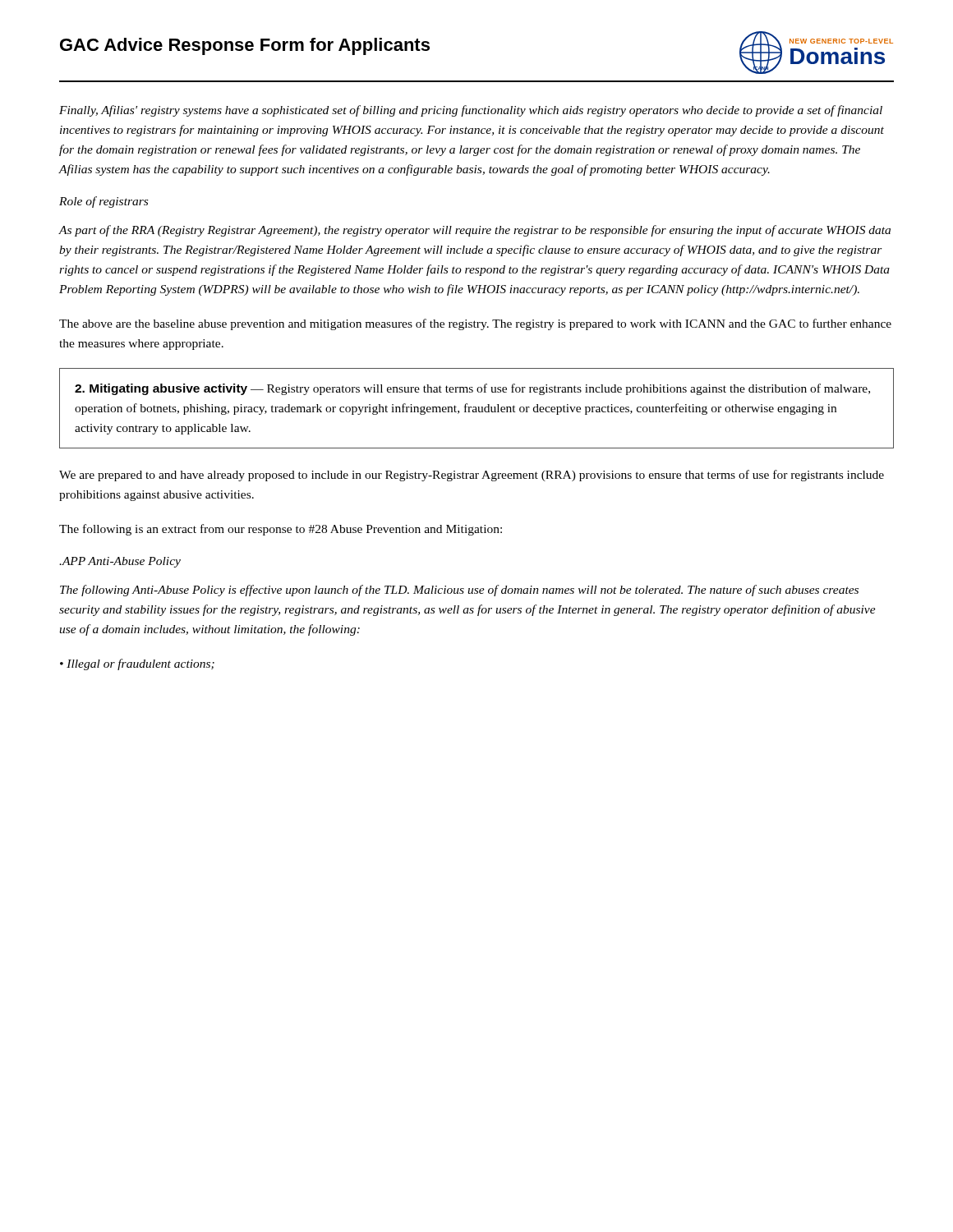Click the passage that begins "The above are the baseline"
The image size is (953, 1232).
[x=475, y=333]
